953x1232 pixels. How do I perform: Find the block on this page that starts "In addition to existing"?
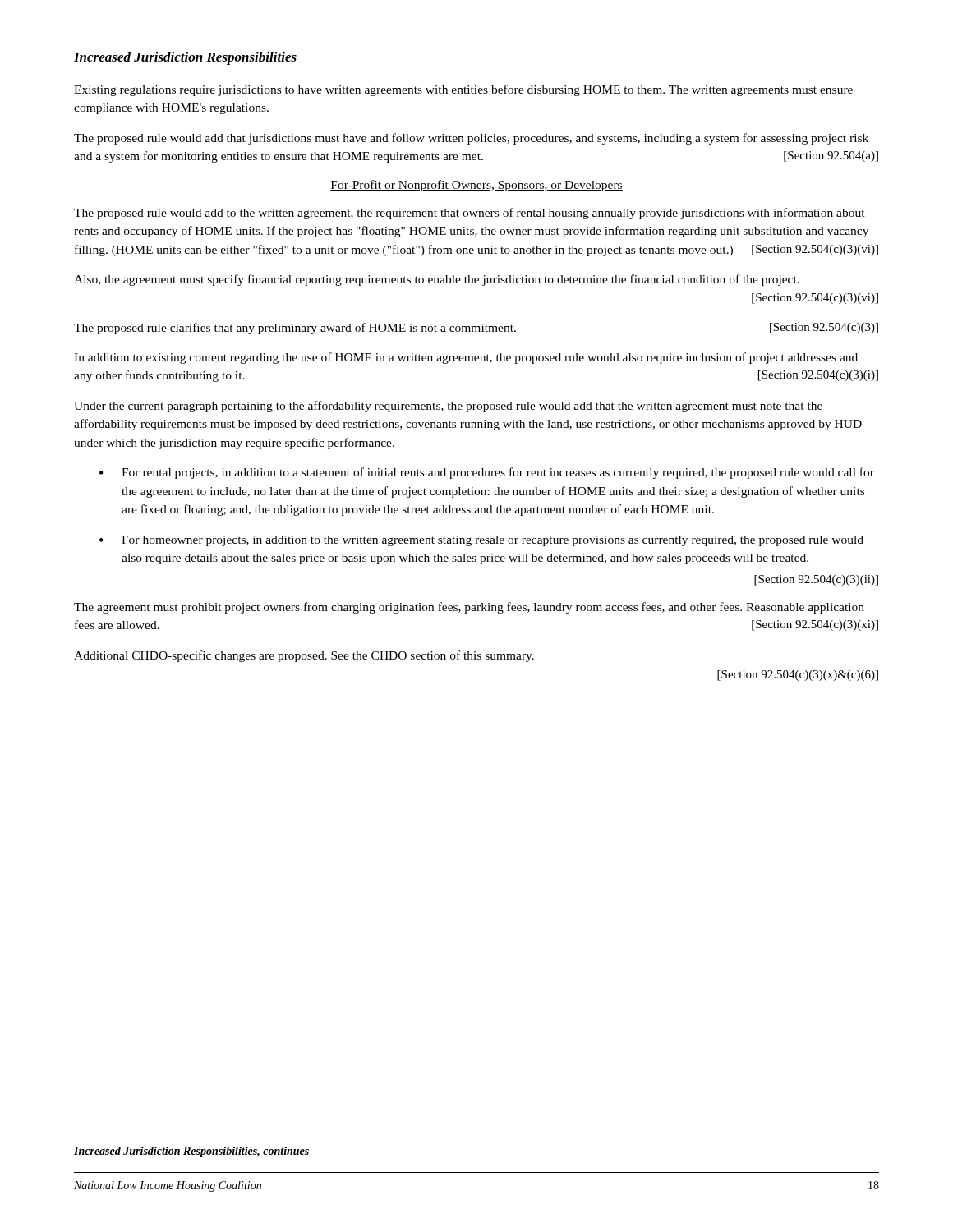[x=476, y=367]
